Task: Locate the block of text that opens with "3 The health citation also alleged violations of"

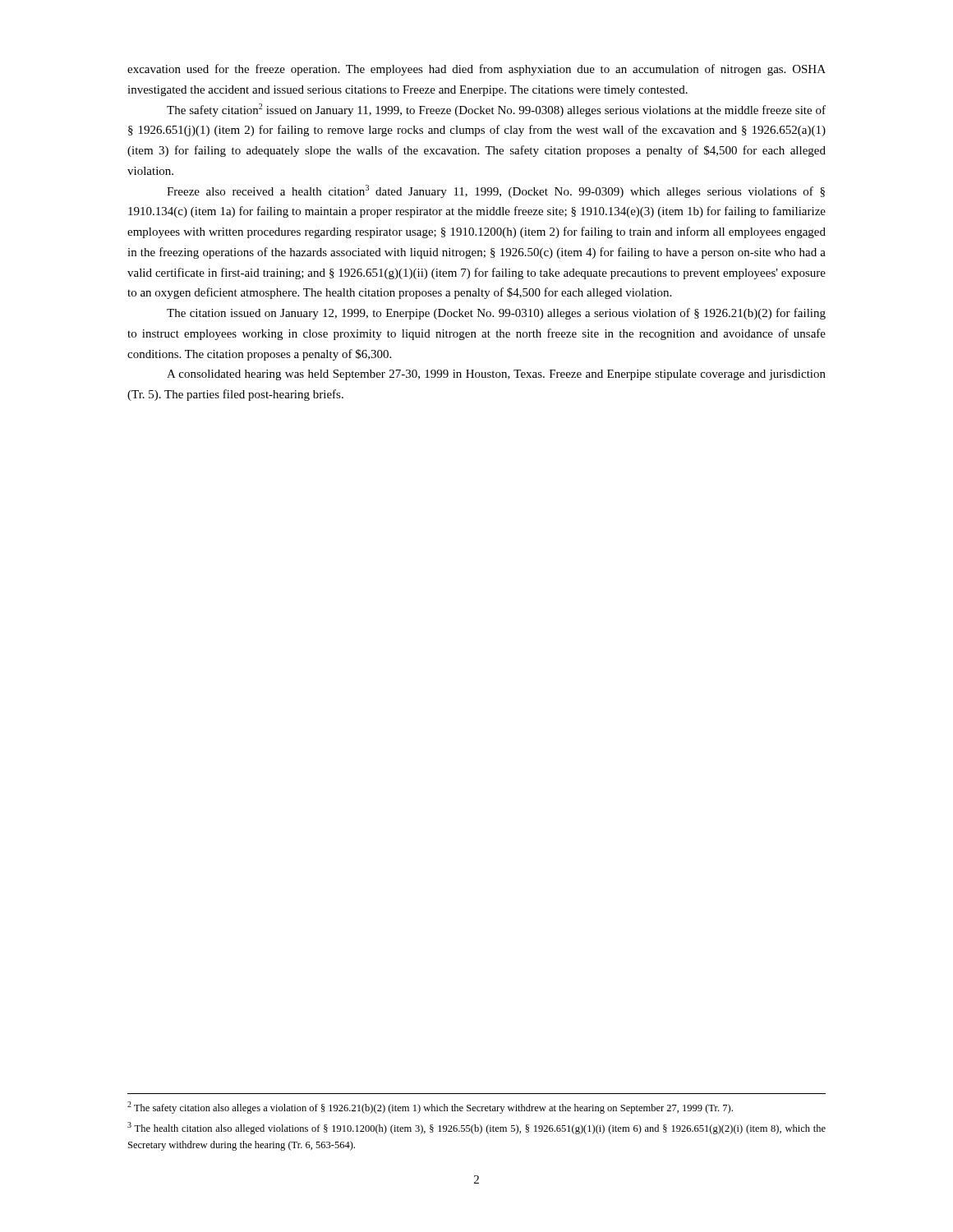Action: (x=476, y=1136)
